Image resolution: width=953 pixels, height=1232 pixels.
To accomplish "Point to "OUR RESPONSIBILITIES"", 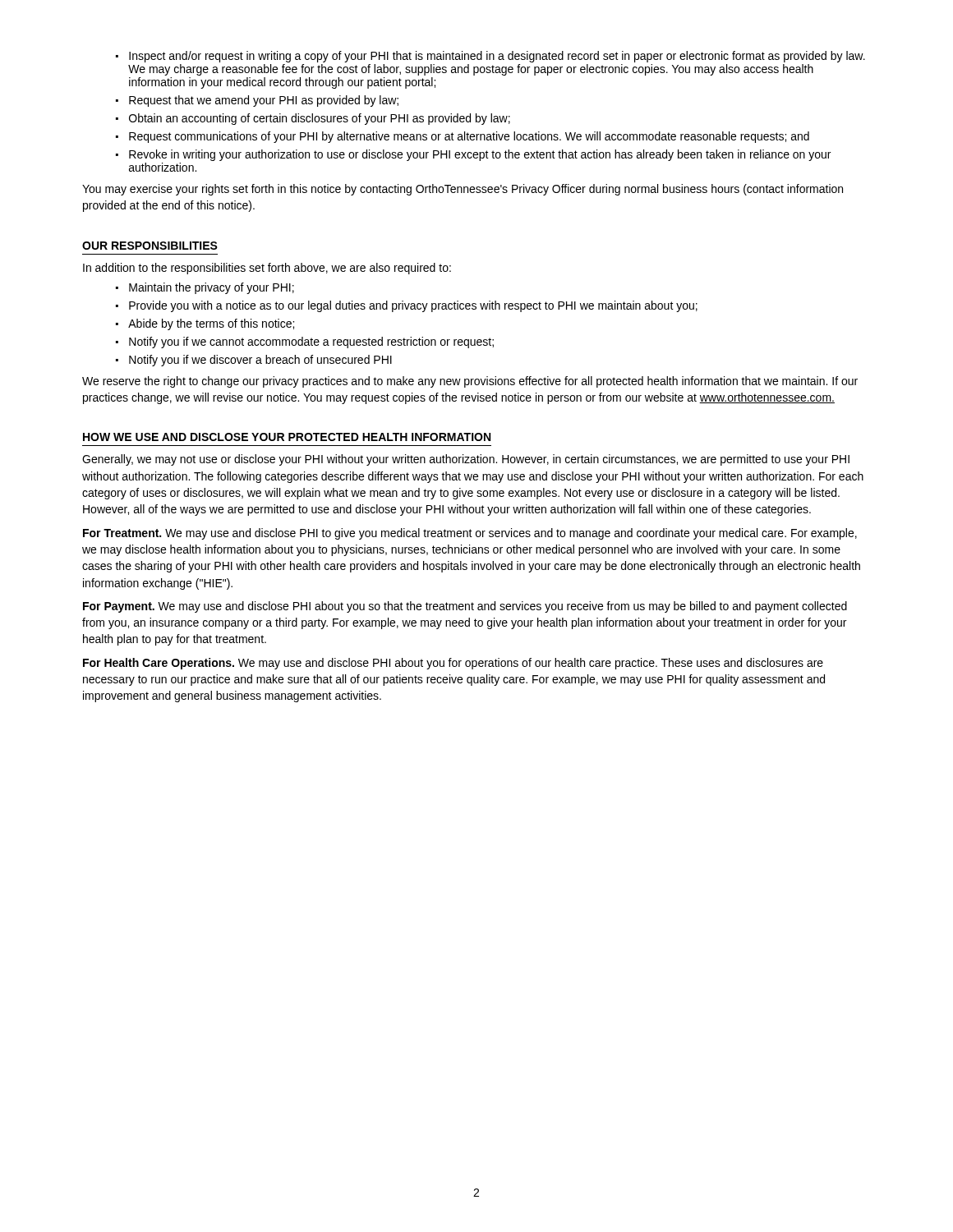I will point(150,245).
